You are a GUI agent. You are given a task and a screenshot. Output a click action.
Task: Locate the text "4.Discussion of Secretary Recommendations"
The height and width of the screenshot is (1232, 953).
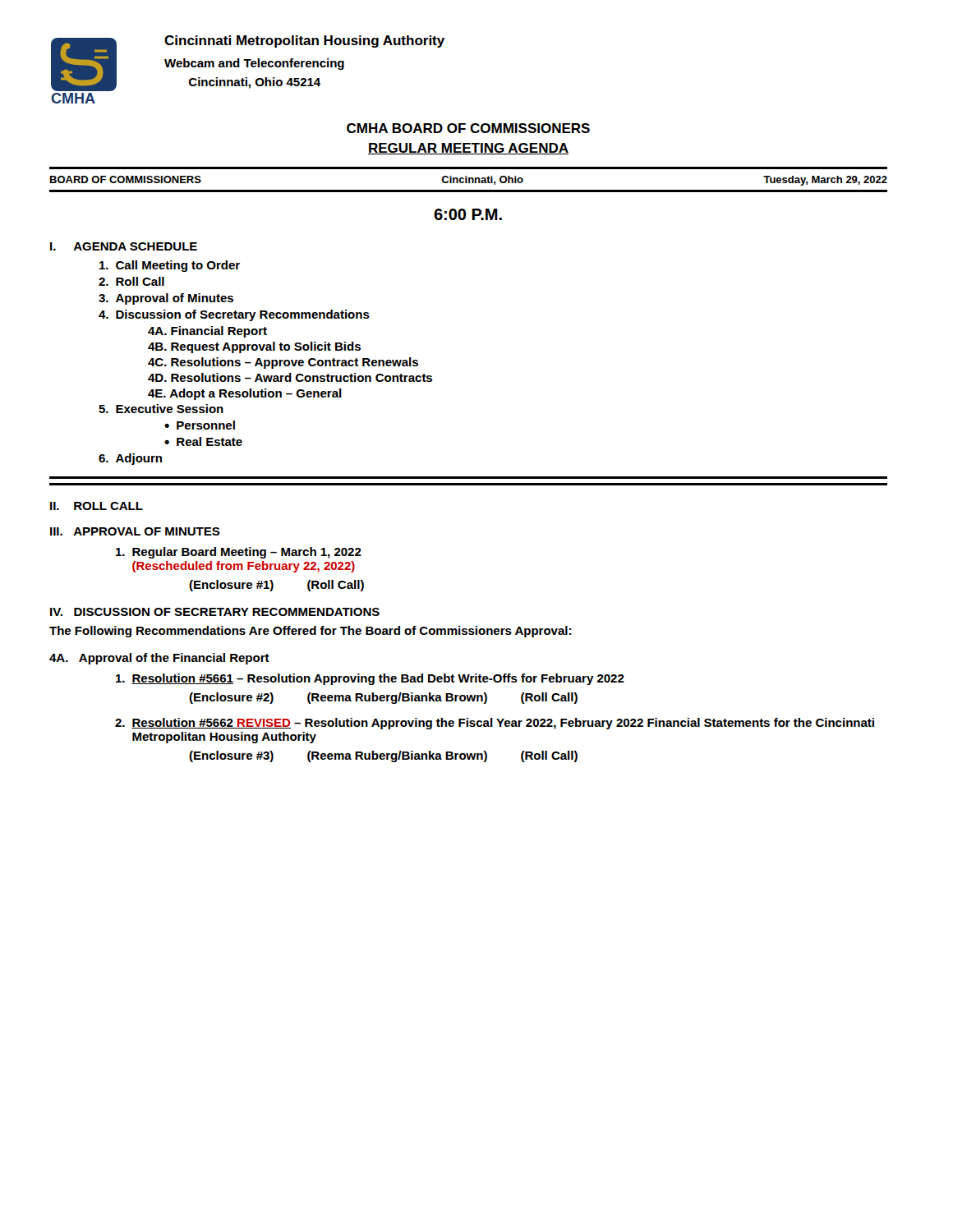pyautogui.click(x=234, y=314)
